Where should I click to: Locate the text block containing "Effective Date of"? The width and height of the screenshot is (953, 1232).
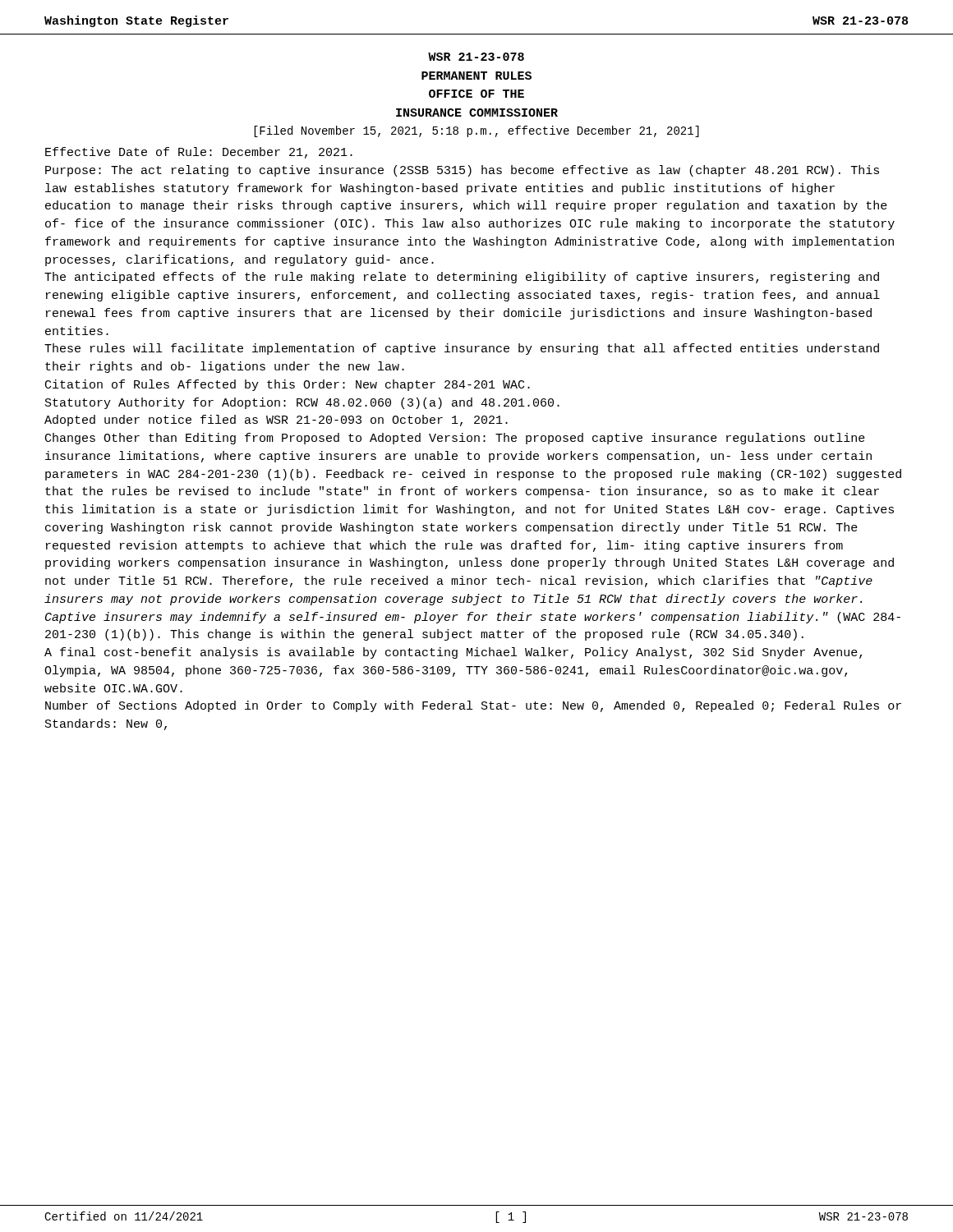[x=476, y=439]
